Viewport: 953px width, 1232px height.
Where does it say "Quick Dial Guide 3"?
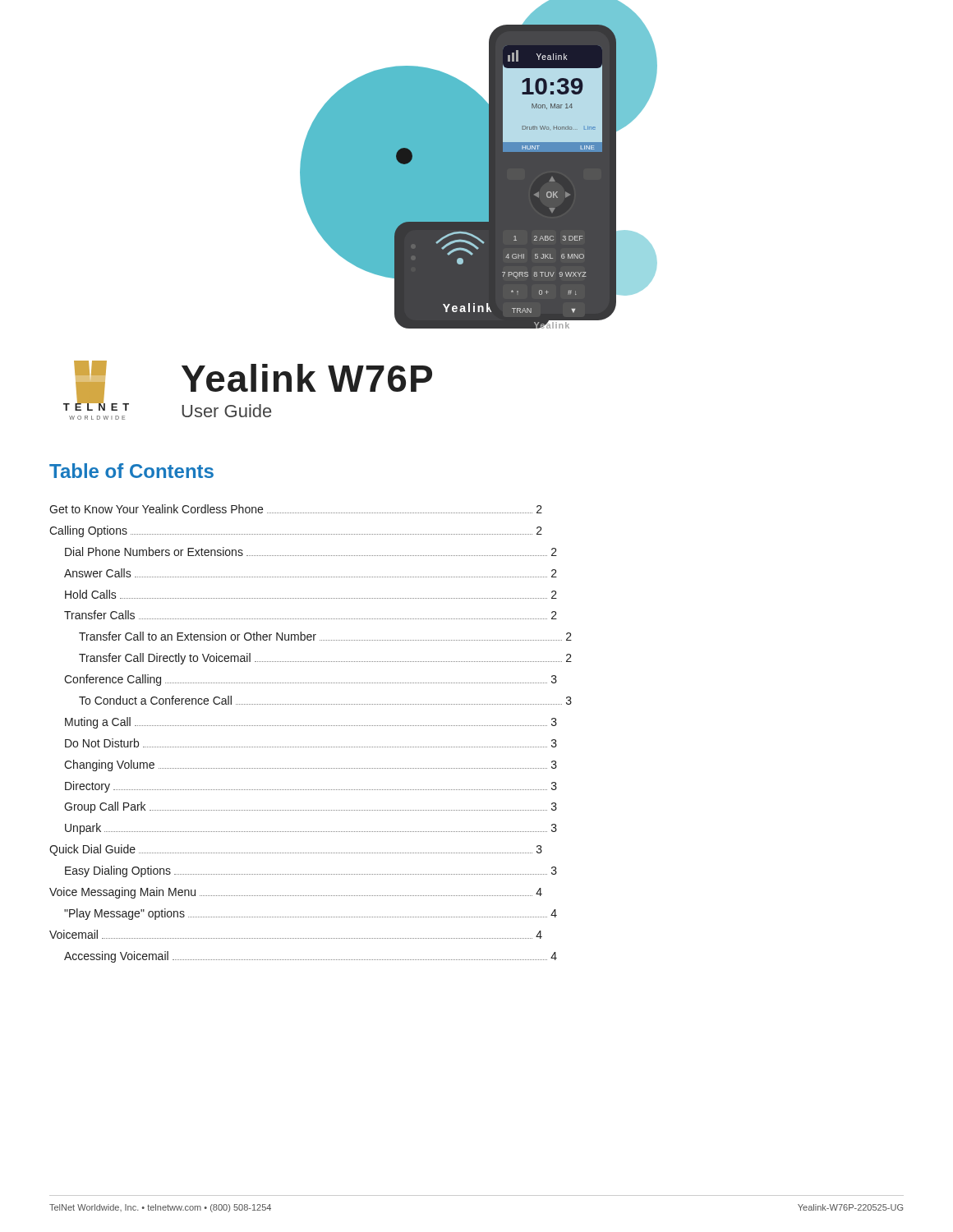pos(296,850)
